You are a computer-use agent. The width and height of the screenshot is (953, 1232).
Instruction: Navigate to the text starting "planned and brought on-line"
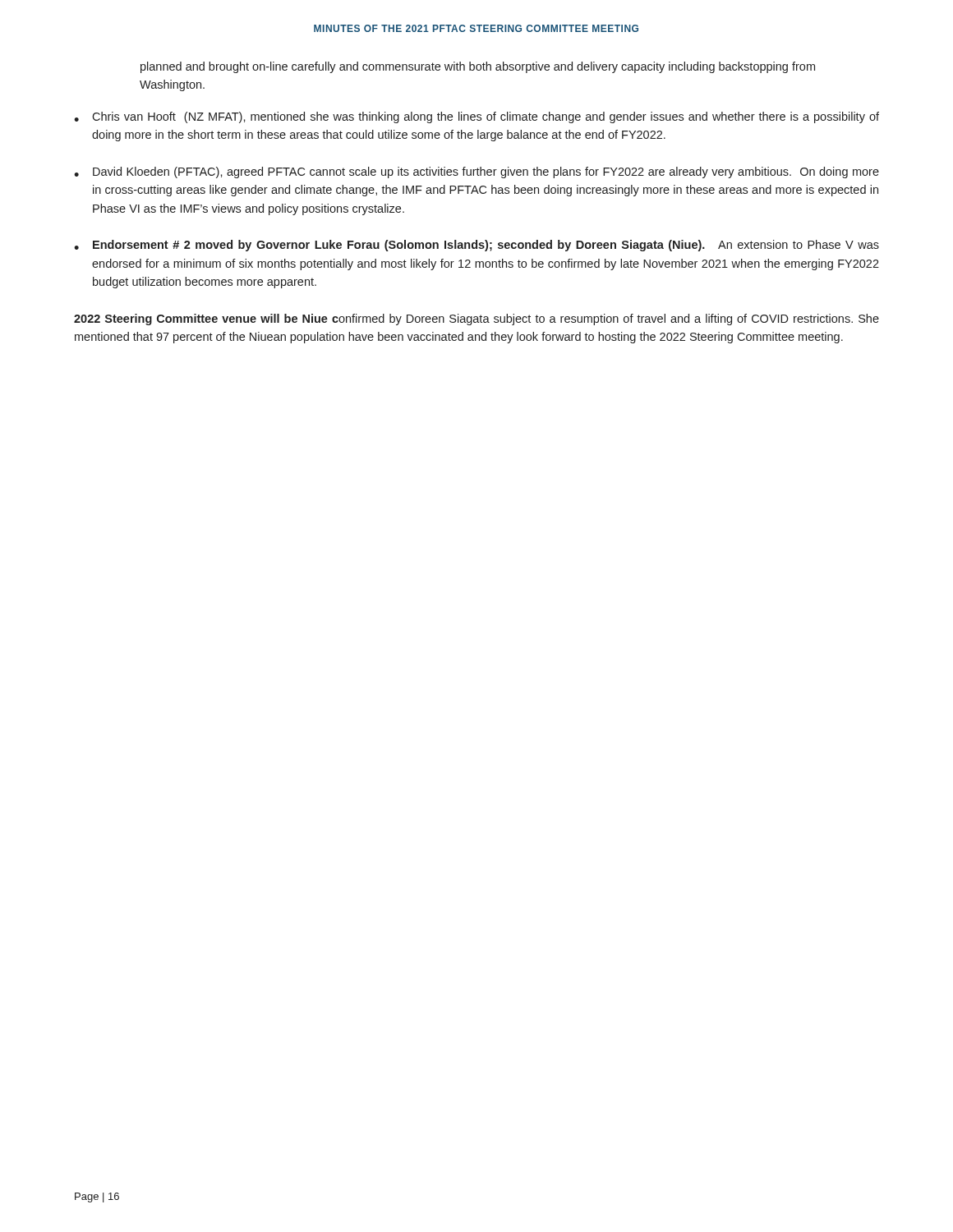tap(478, 76)
